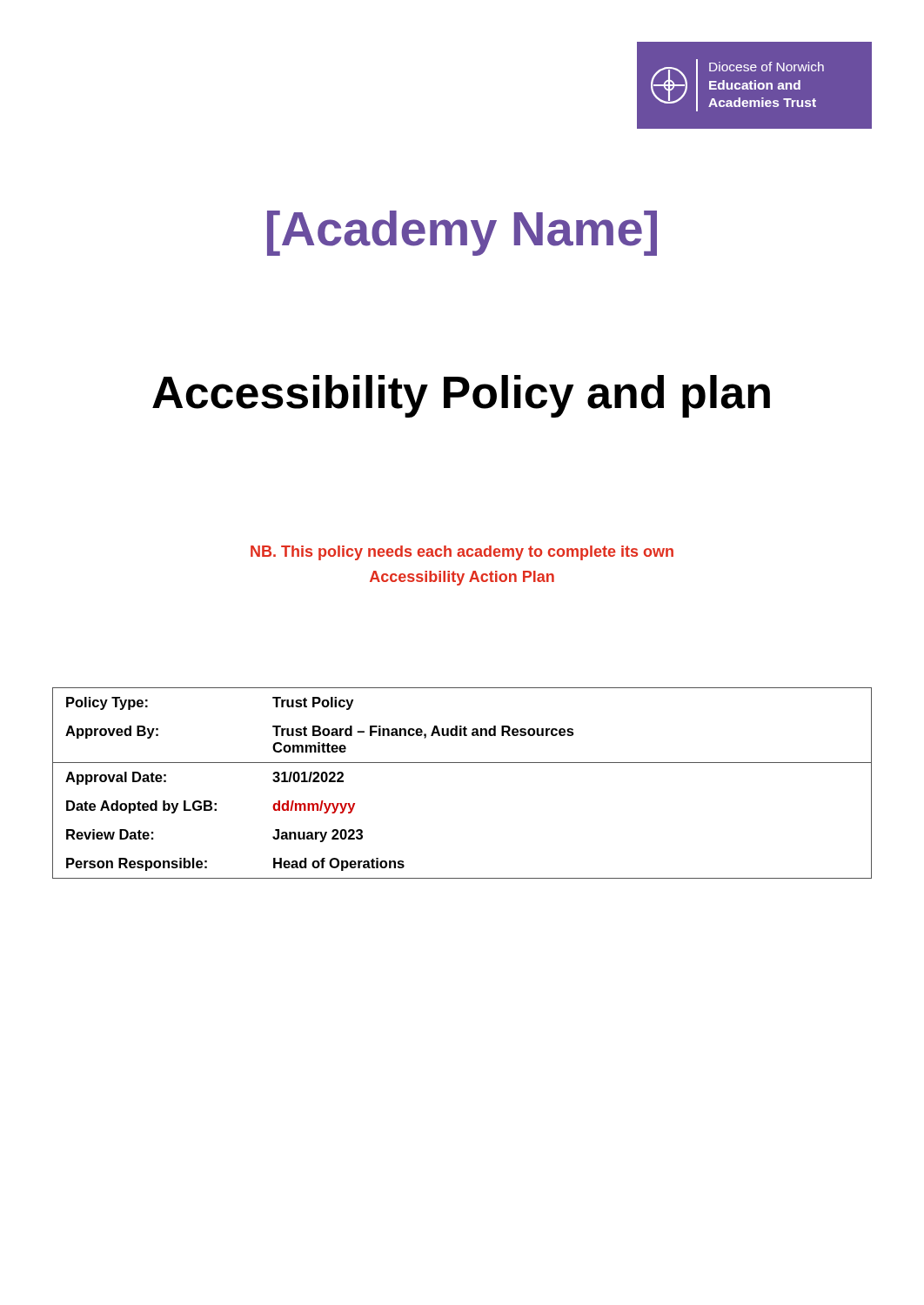924x1305 pixels.
Task: Find "[Academy Name]" on this page
Action: (x=462, y=228)
